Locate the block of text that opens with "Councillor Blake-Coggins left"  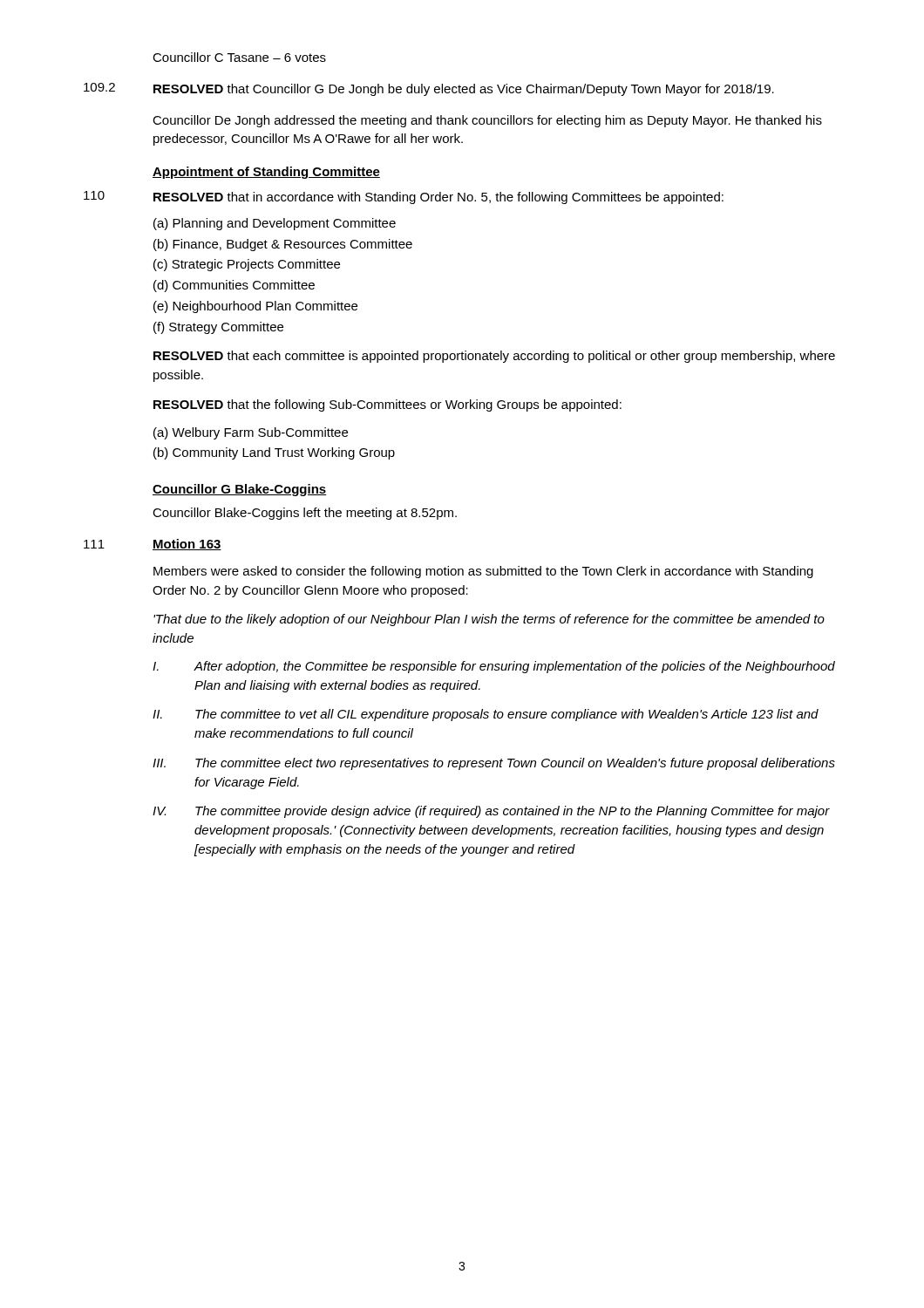(x=305, y=514)
